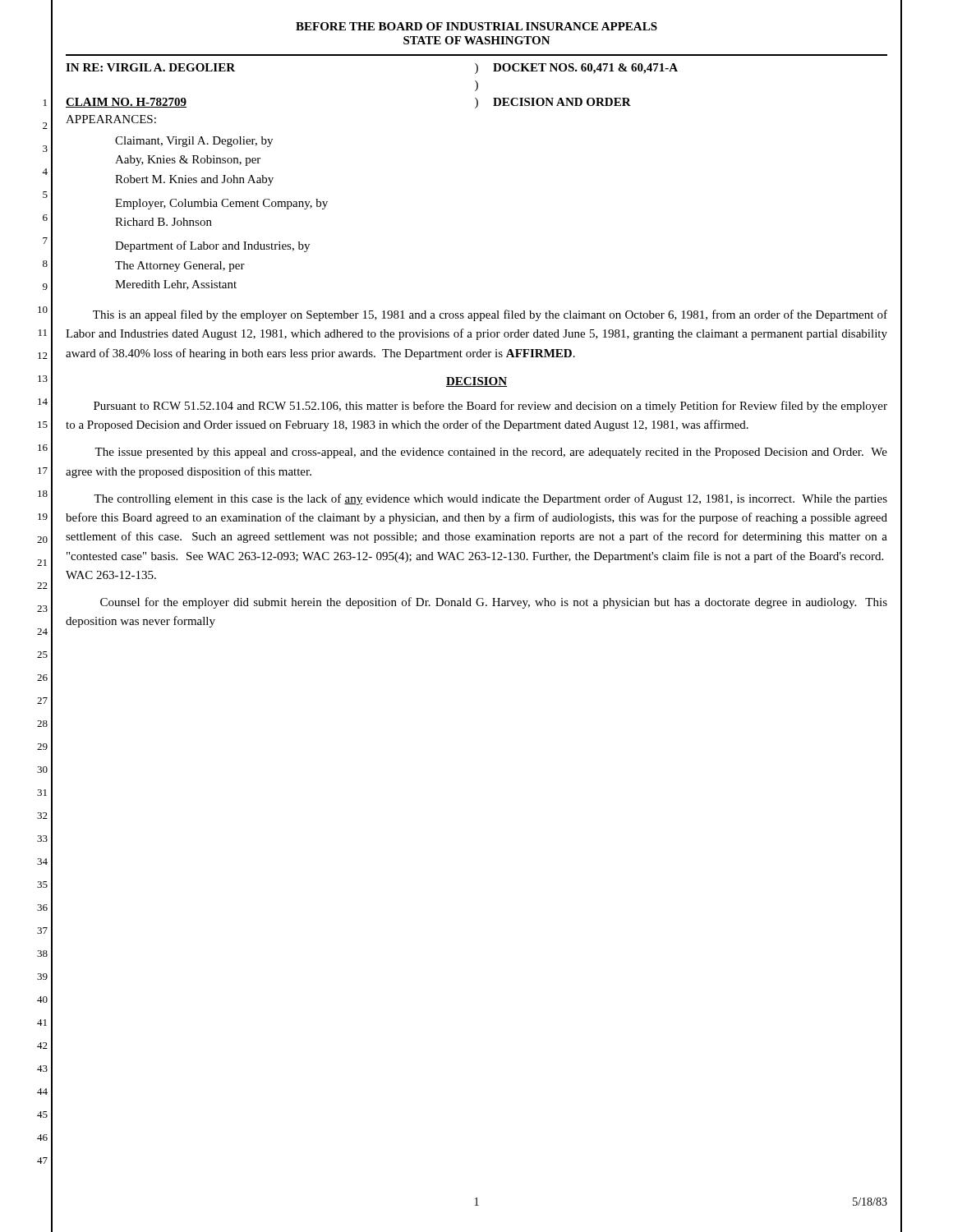The width and height of the screenshot is (953, 1232).
Task: Click on the block starting "Pursuant to RCW 51.52.104 and"
Action: pyautogui.click(x=476, y=415)
